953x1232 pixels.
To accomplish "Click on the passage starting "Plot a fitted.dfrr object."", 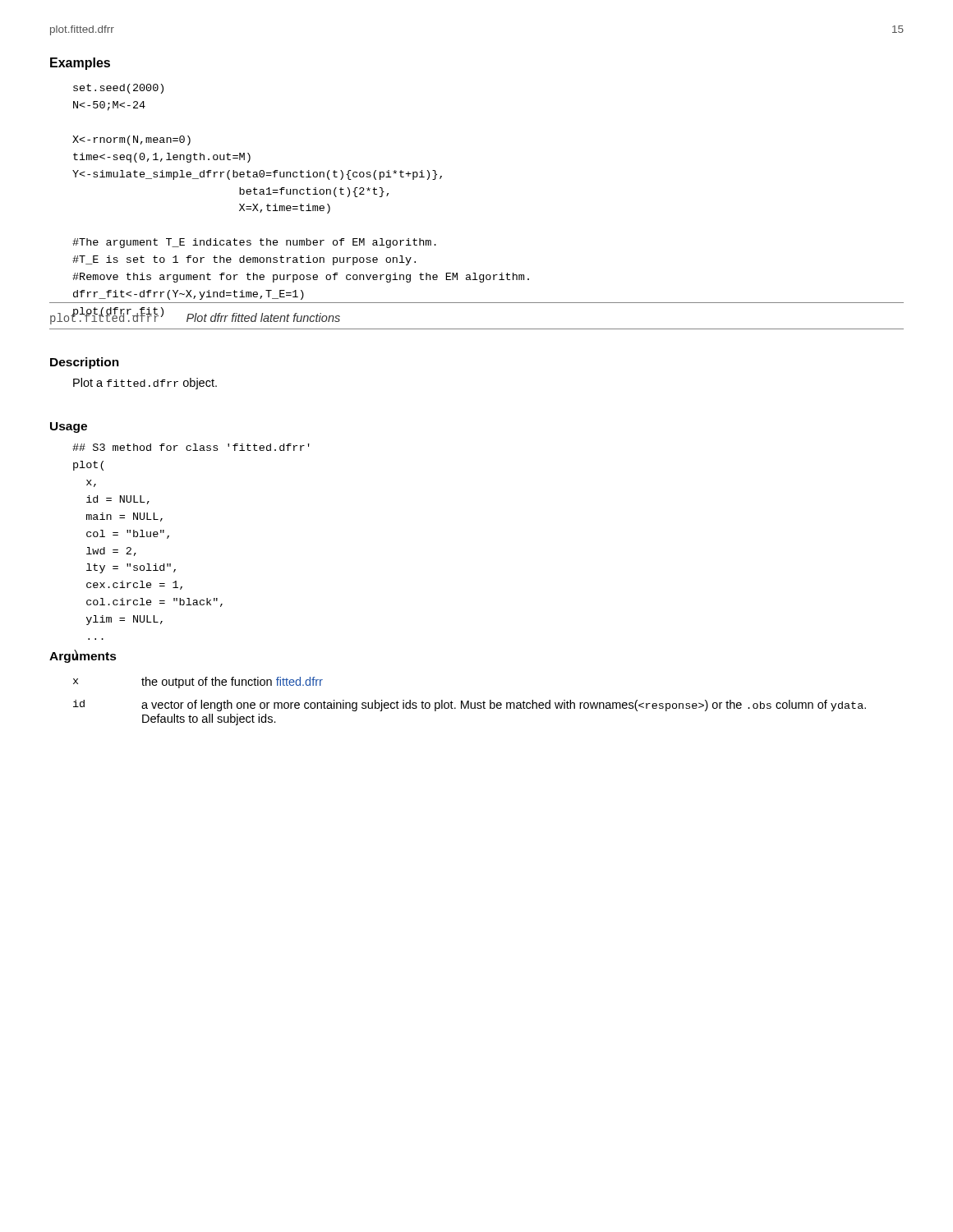I will click(x=145, y=383).
